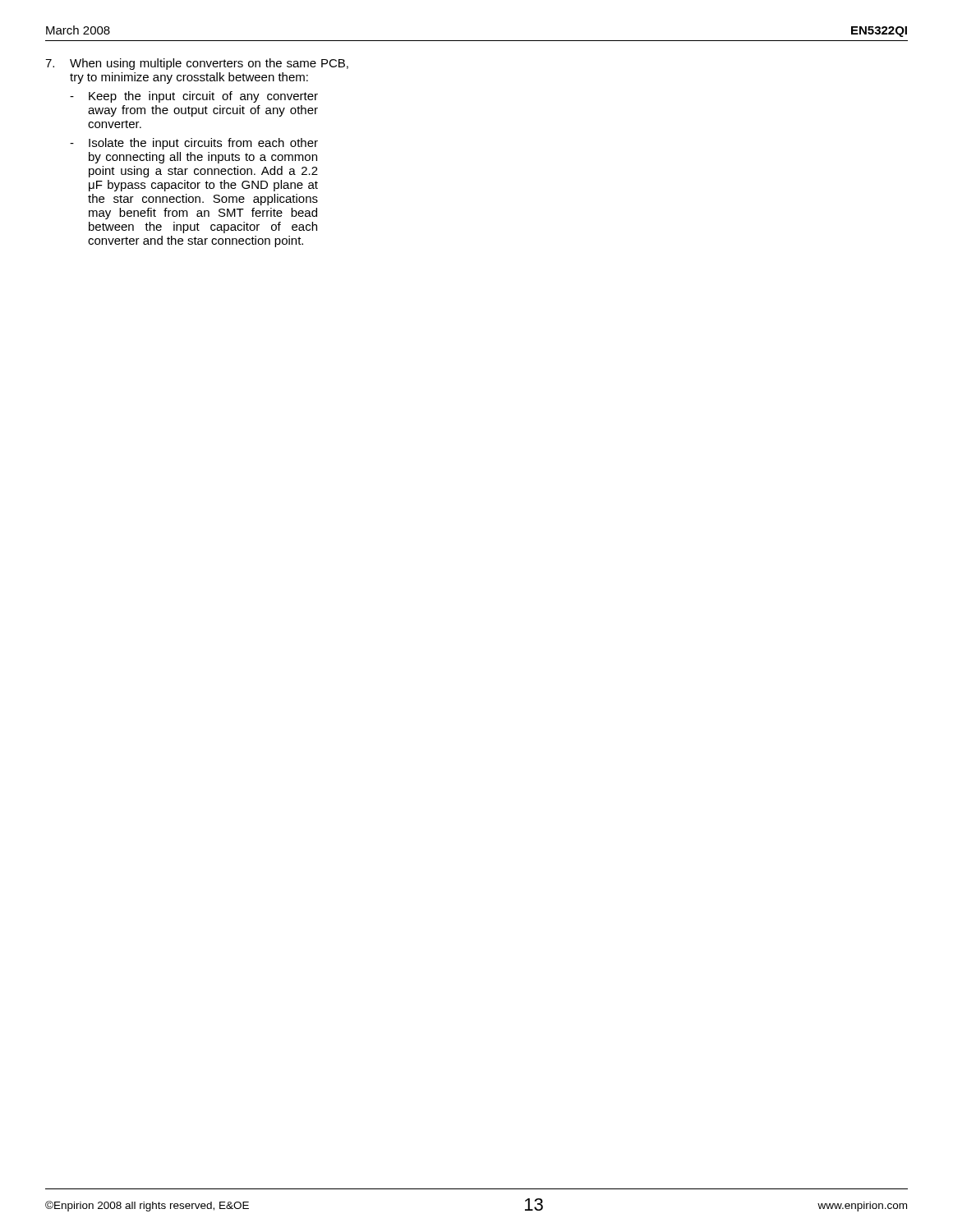Image resolution: width=953 pixels, height=1232 pixels.
Task: Find the list item with the text "7. When using multiple converters"
Action: (197, 154)
